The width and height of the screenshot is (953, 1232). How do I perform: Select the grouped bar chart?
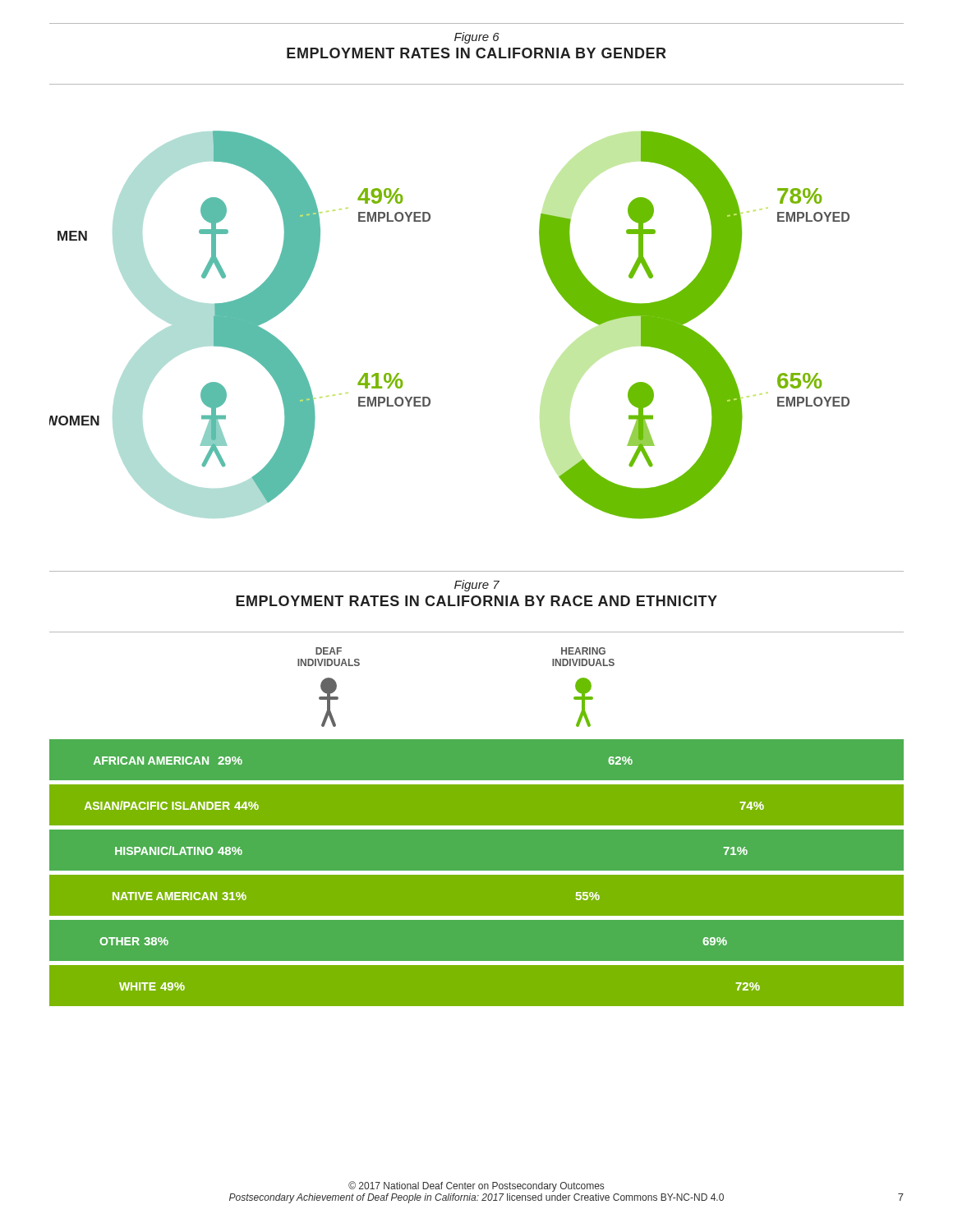(x=476, y=875)
